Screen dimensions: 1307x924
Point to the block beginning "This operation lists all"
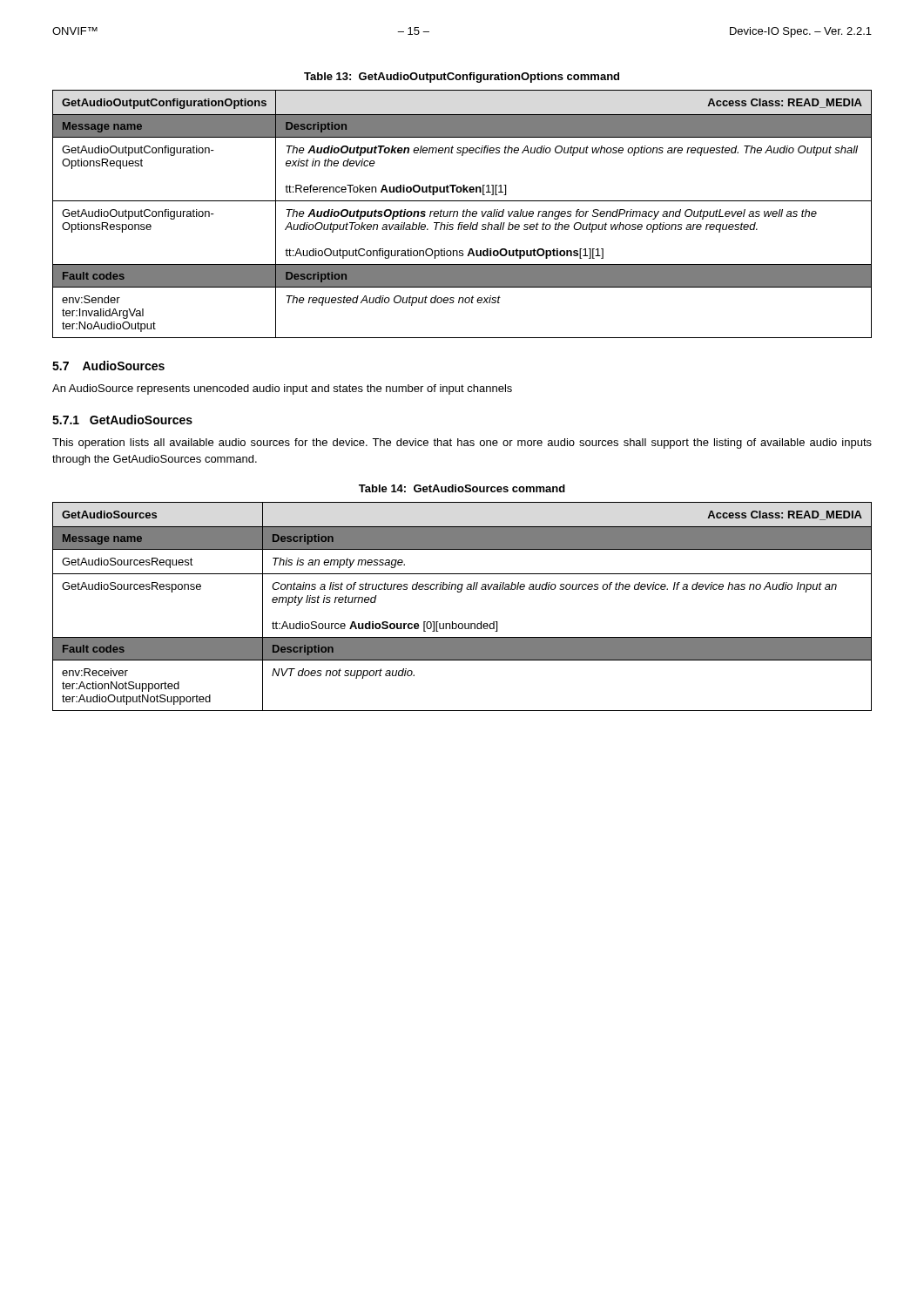tap(462, 450)
